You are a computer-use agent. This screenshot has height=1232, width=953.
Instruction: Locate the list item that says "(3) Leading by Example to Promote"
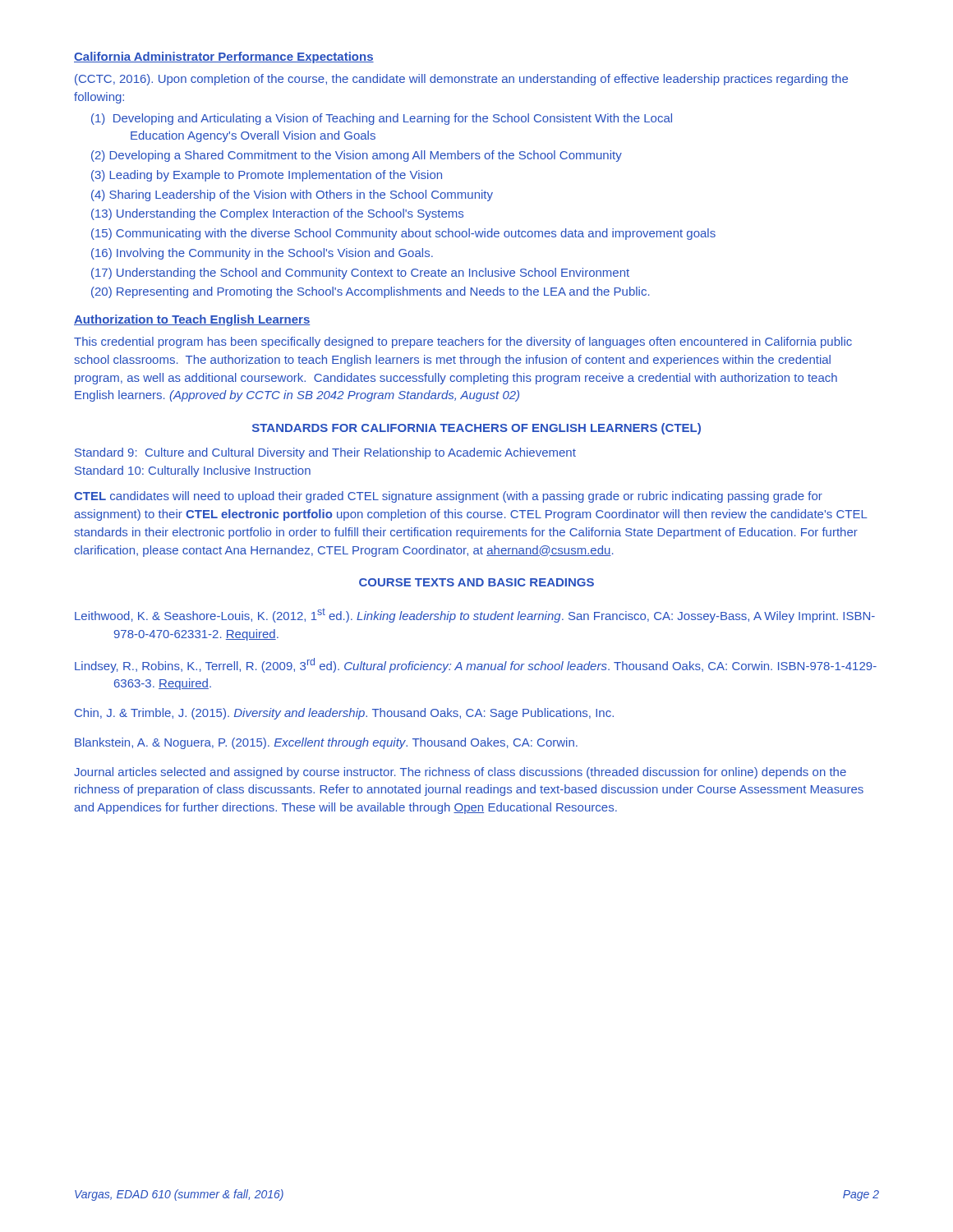[267, 174]
